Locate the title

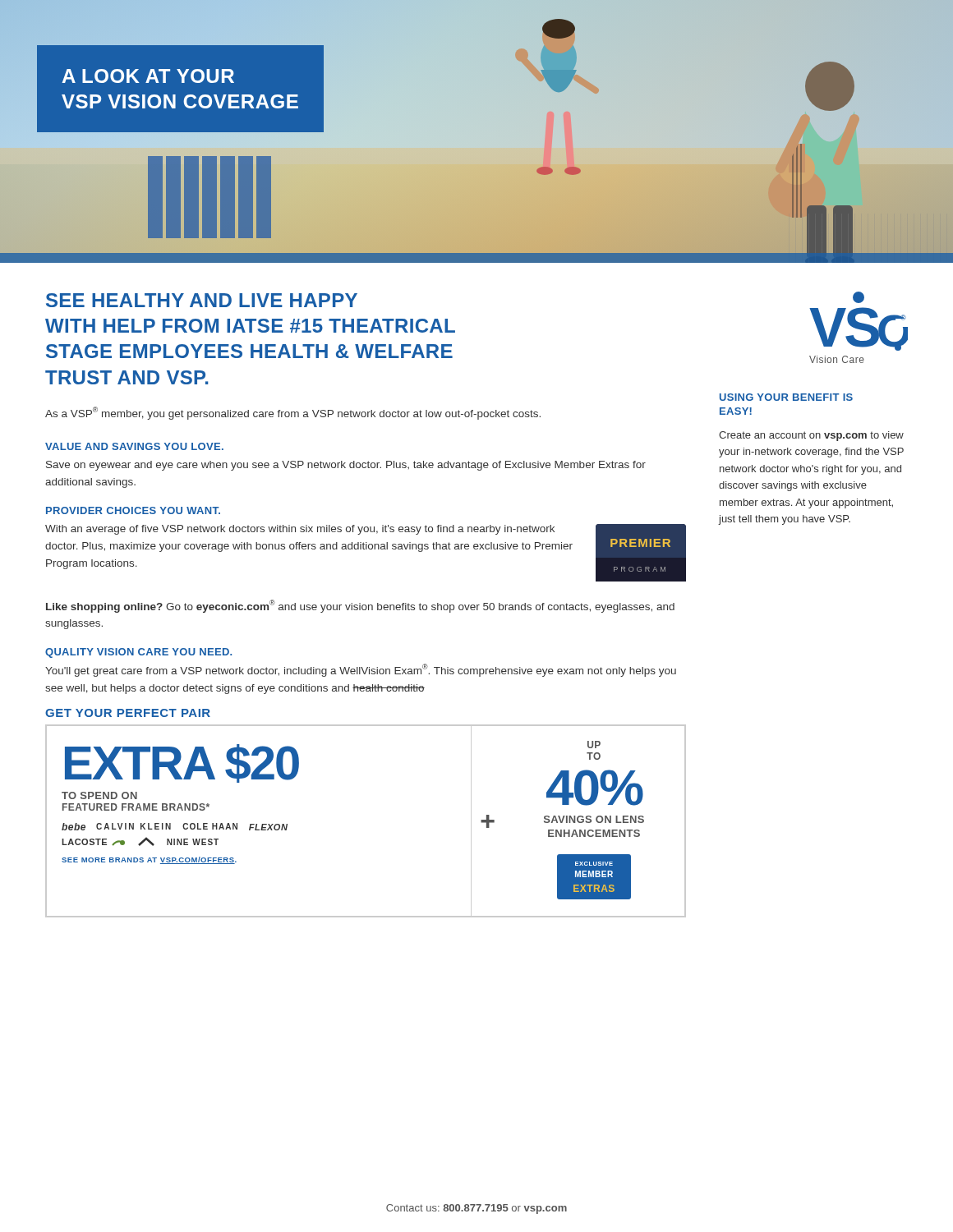coord(250,339)
